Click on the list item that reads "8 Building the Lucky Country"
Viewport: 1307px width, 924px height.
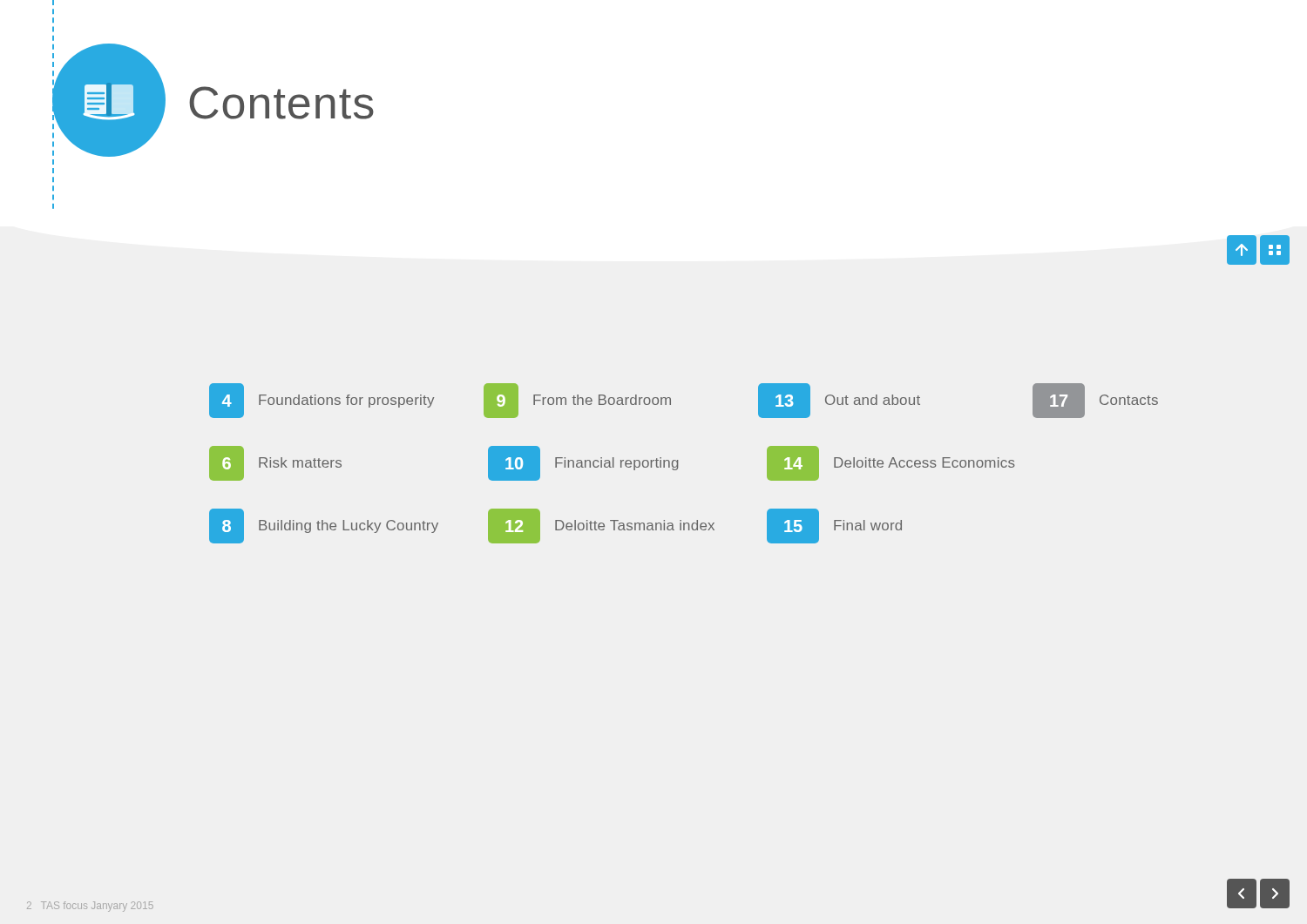tap(324, 526)
